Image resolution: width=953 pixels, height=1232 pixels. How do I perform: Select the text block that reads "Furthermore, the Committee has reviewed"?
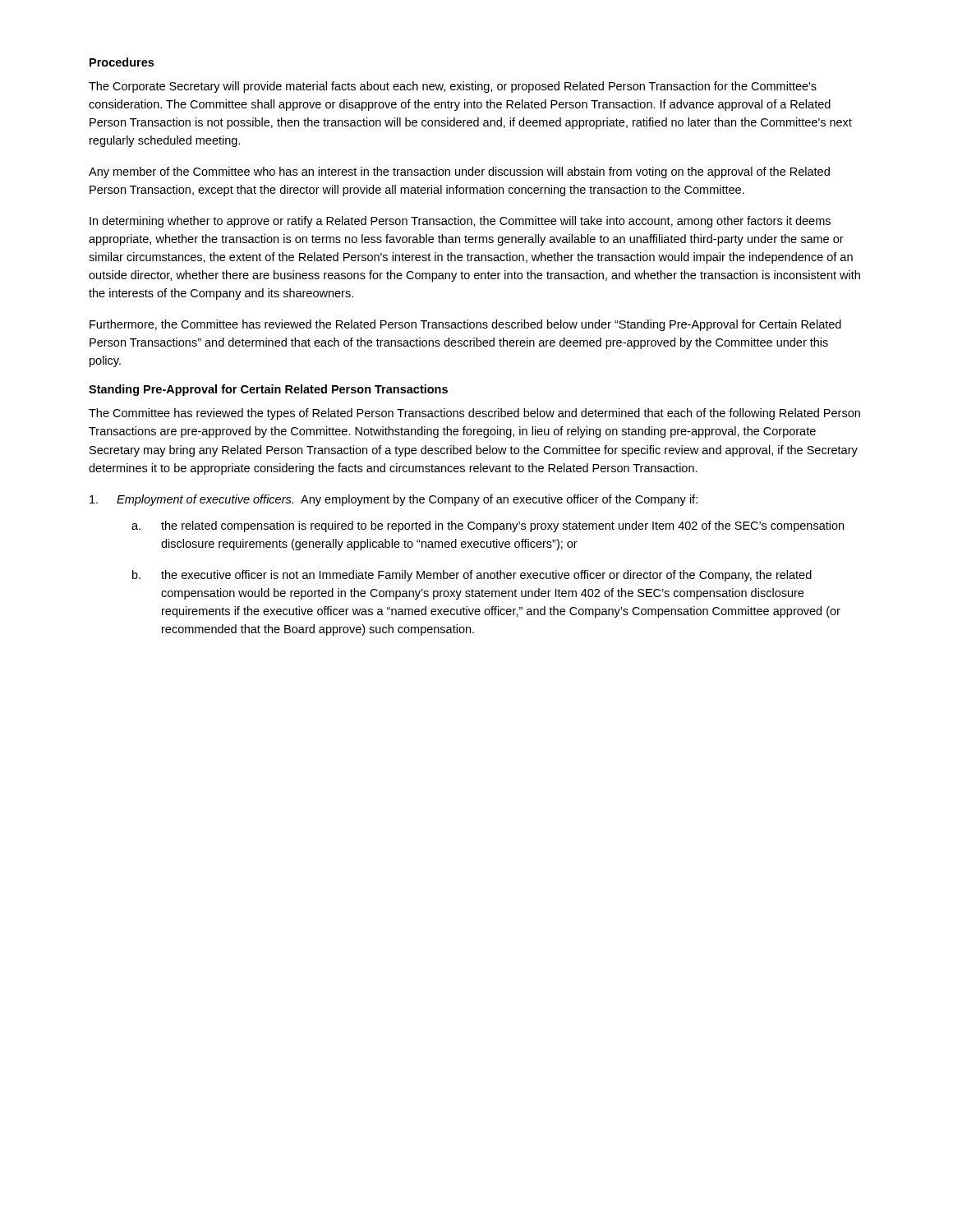coord(465,343)
